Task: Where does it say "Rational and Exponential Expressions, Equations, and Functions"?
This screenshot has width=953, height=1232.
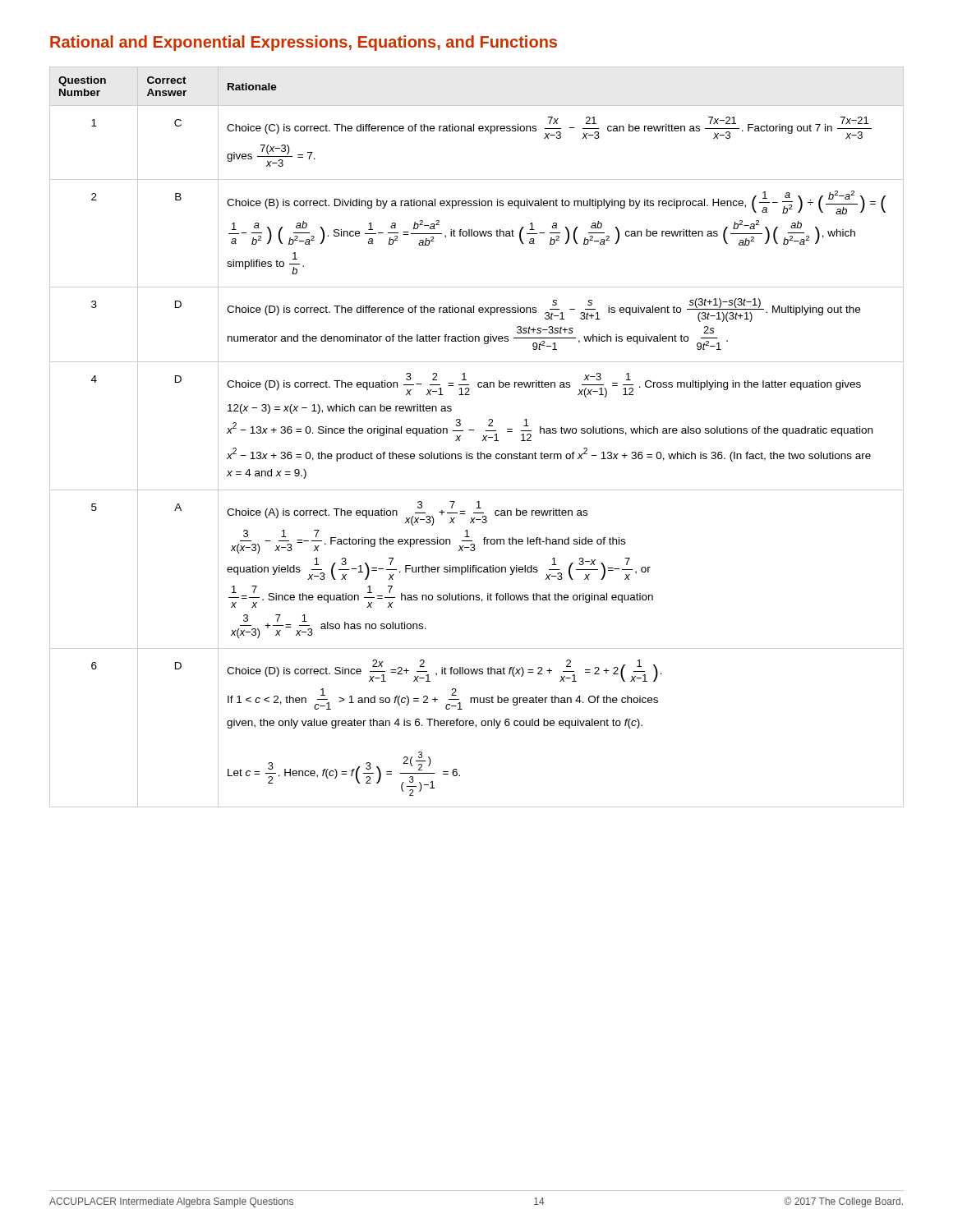Action: tap(304, 42)
